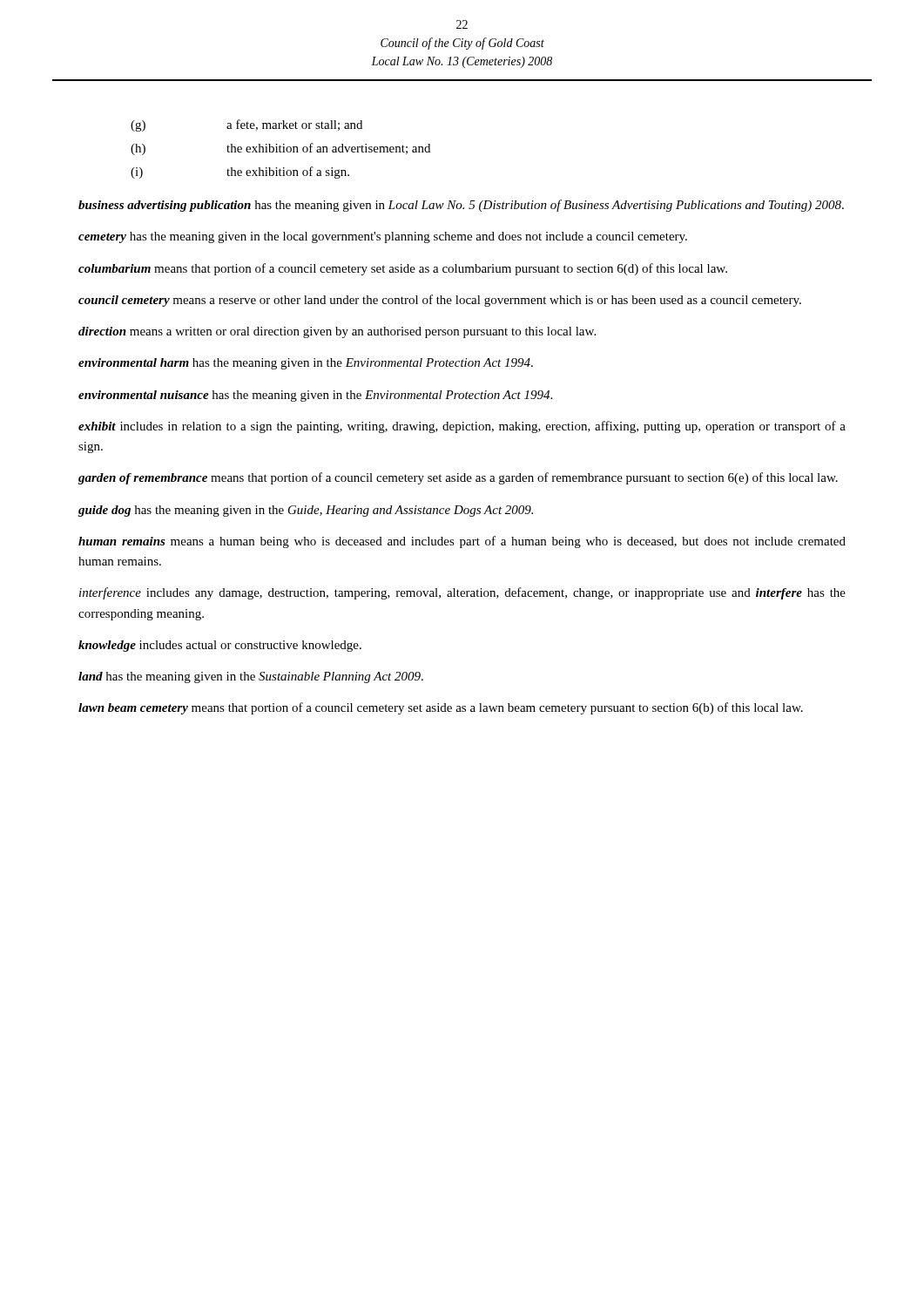This screenshot has height=1307, width=924.
Task: Locate the text block containing "lawn beam cemetery means that"
Action: coord(441,708)
